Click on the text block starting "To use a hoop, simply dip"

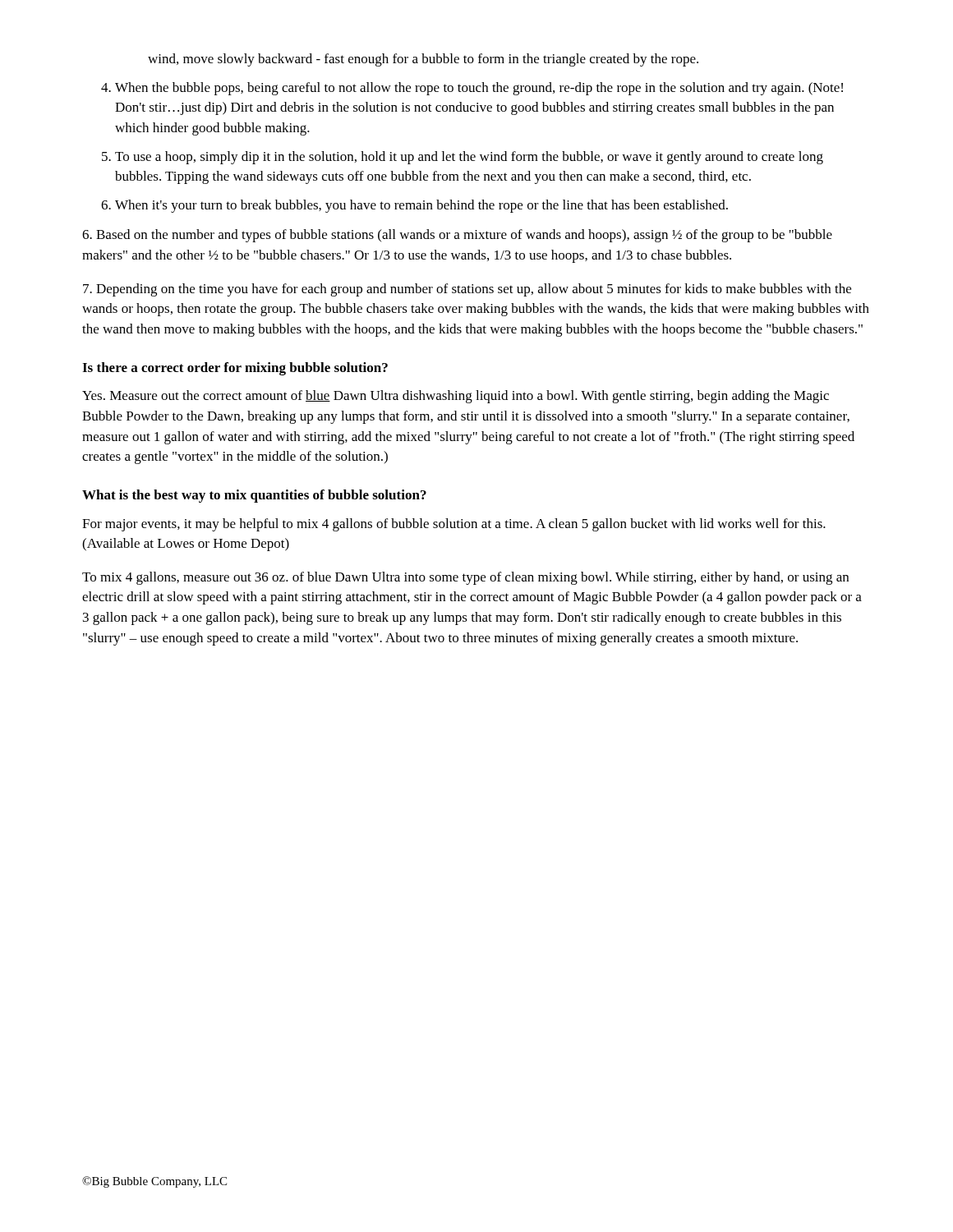469,166
